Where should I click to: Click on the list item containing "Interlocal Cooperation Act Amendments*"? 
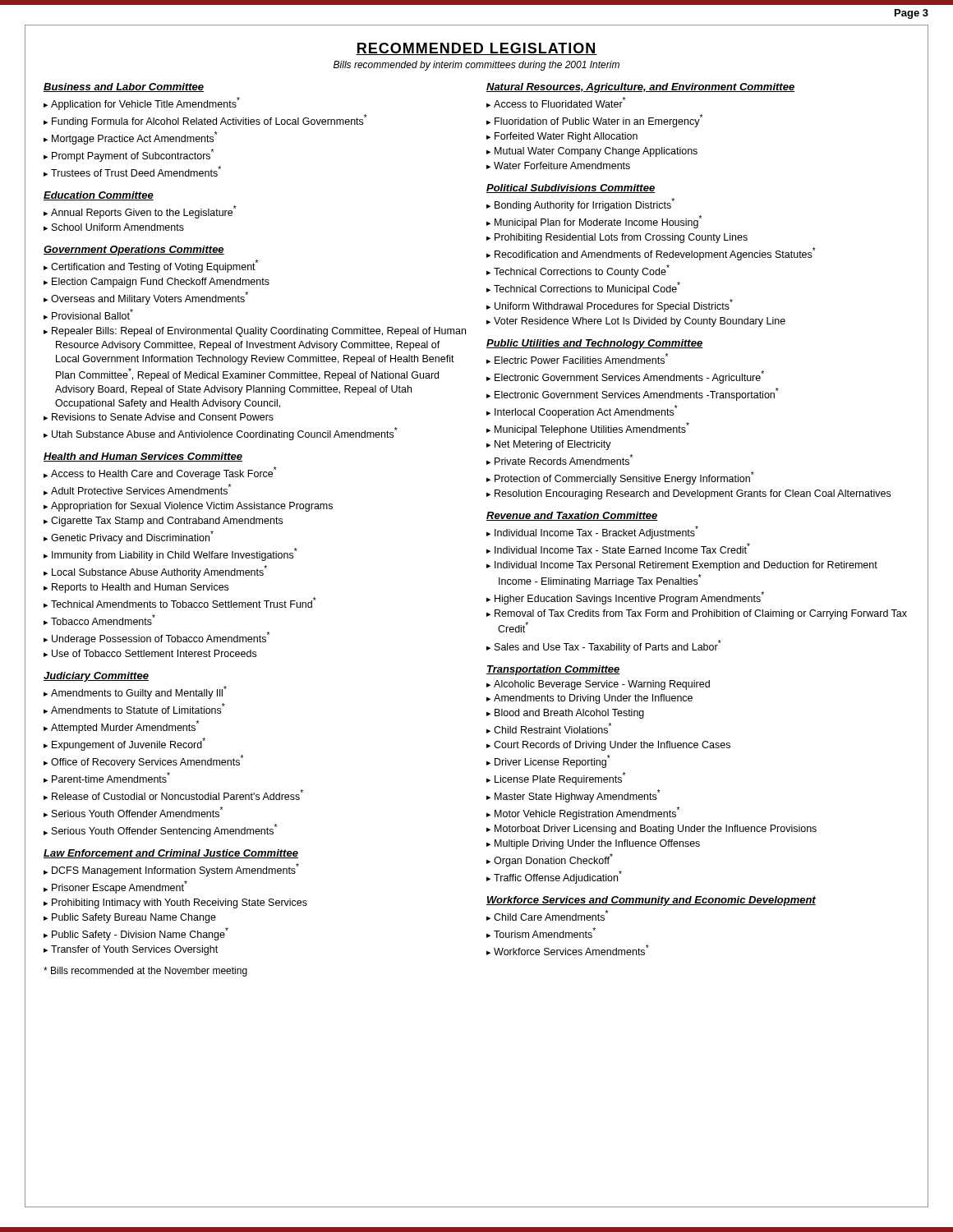point(586,411)
